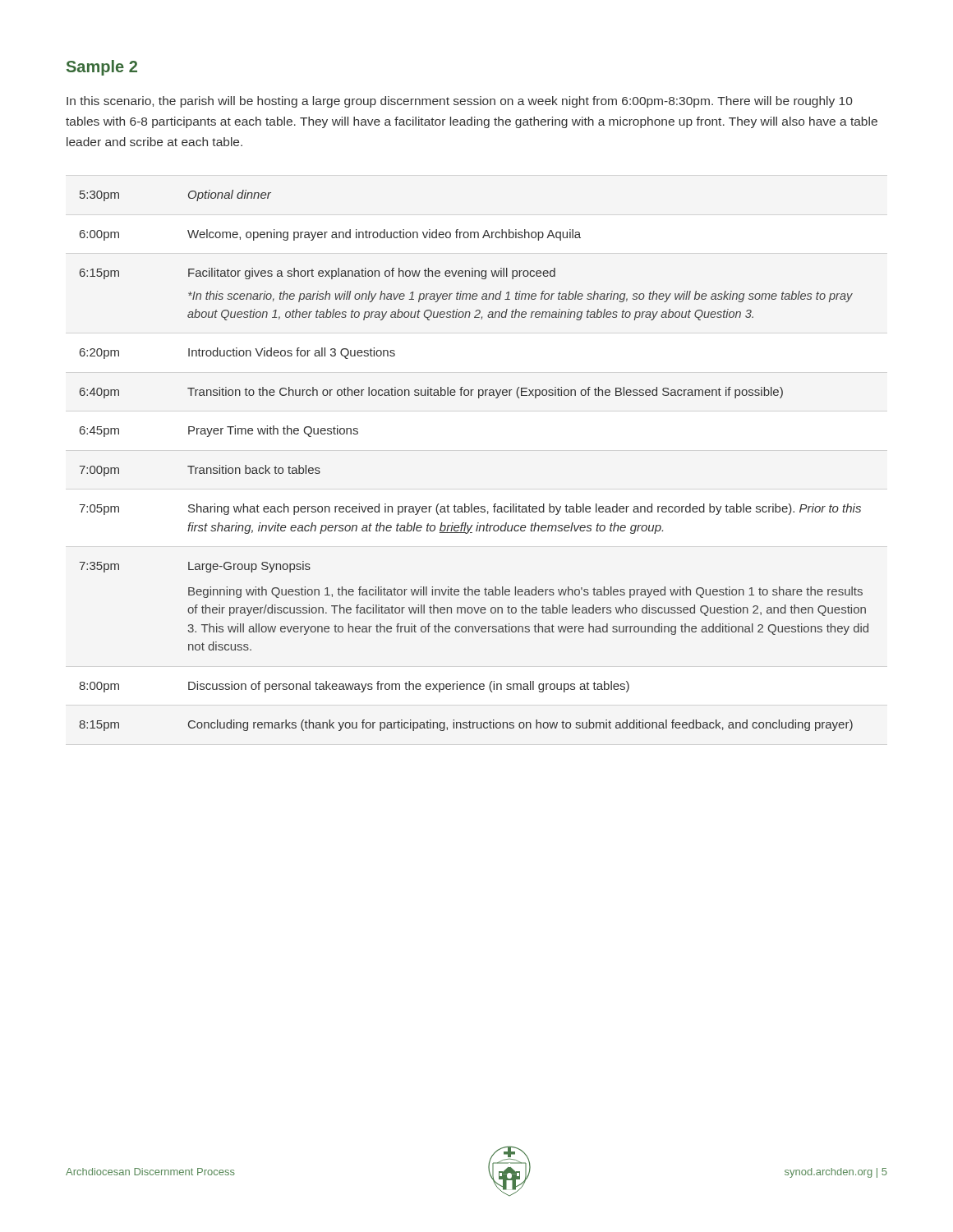
Task: Click on the text block that says "In this scenario,"
Action: (472, 121)
